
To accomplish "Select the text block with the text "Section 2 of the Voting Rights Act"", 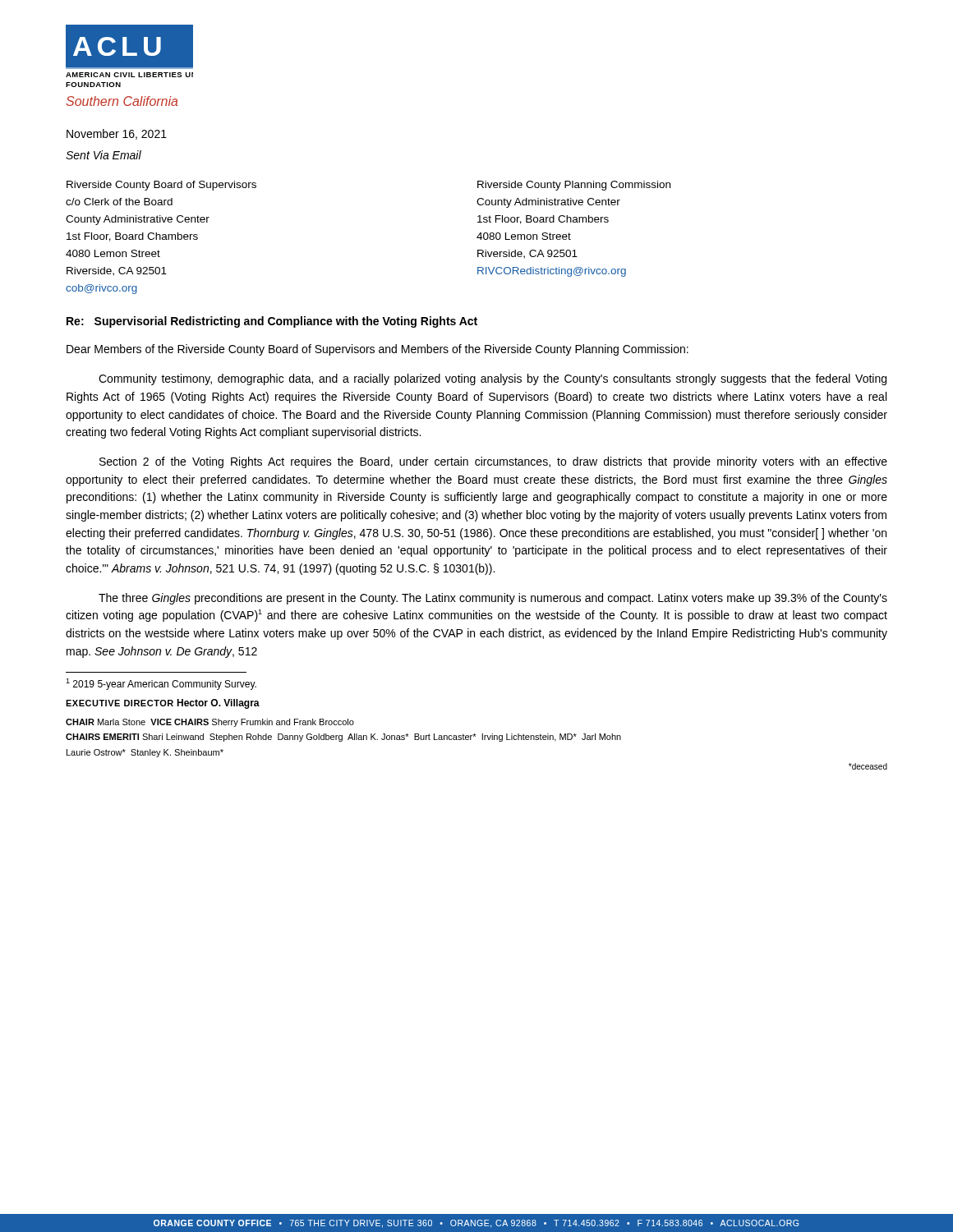I will click(x=476, y=515).
